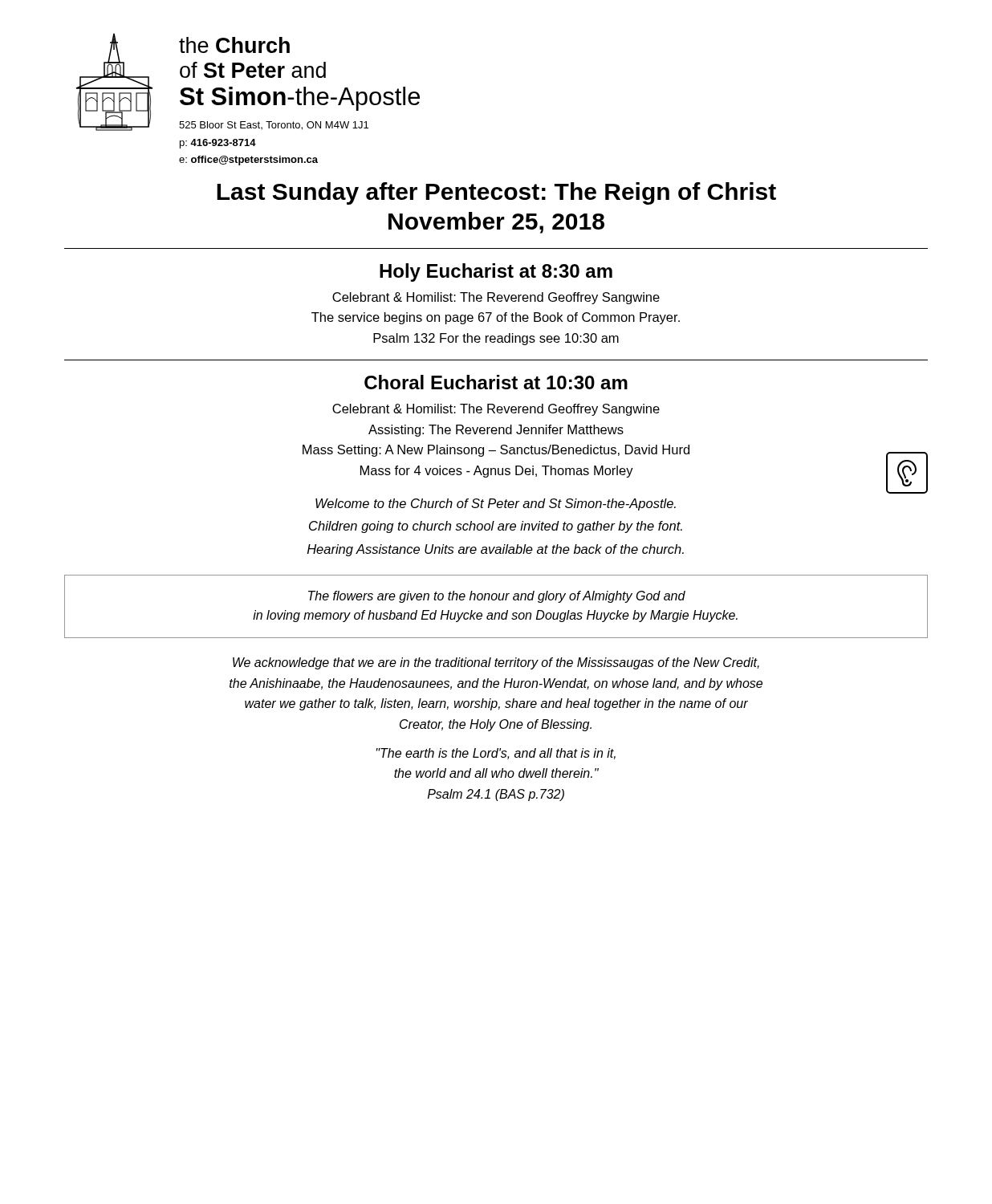Click the title that begins "Last Sunday after Pentecost: The"
This screenshot has width=992, height=1204.
(496, 206)
